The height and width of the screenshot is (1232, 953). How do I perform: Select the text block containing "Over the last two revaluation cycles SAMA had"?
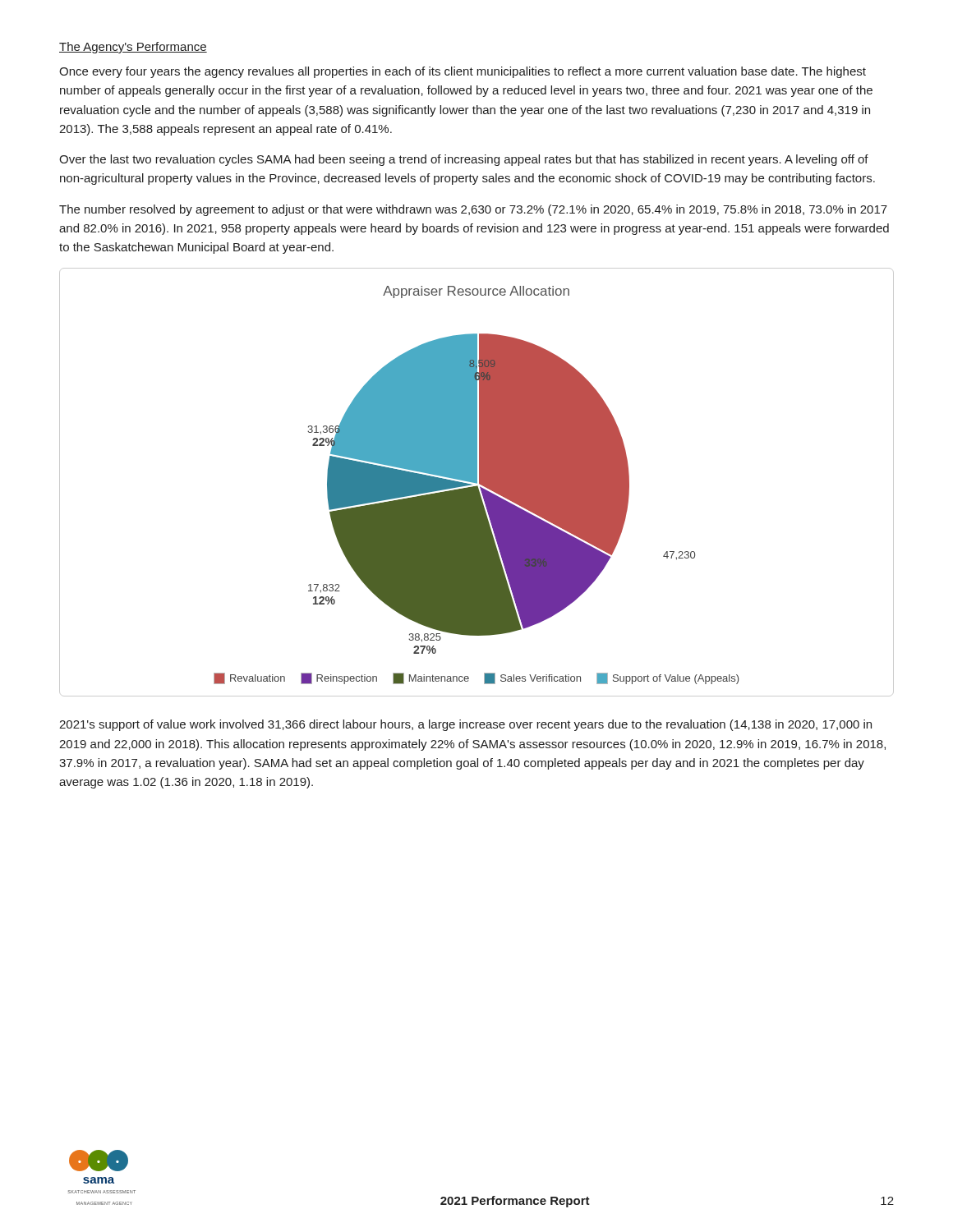click(467, 168)
